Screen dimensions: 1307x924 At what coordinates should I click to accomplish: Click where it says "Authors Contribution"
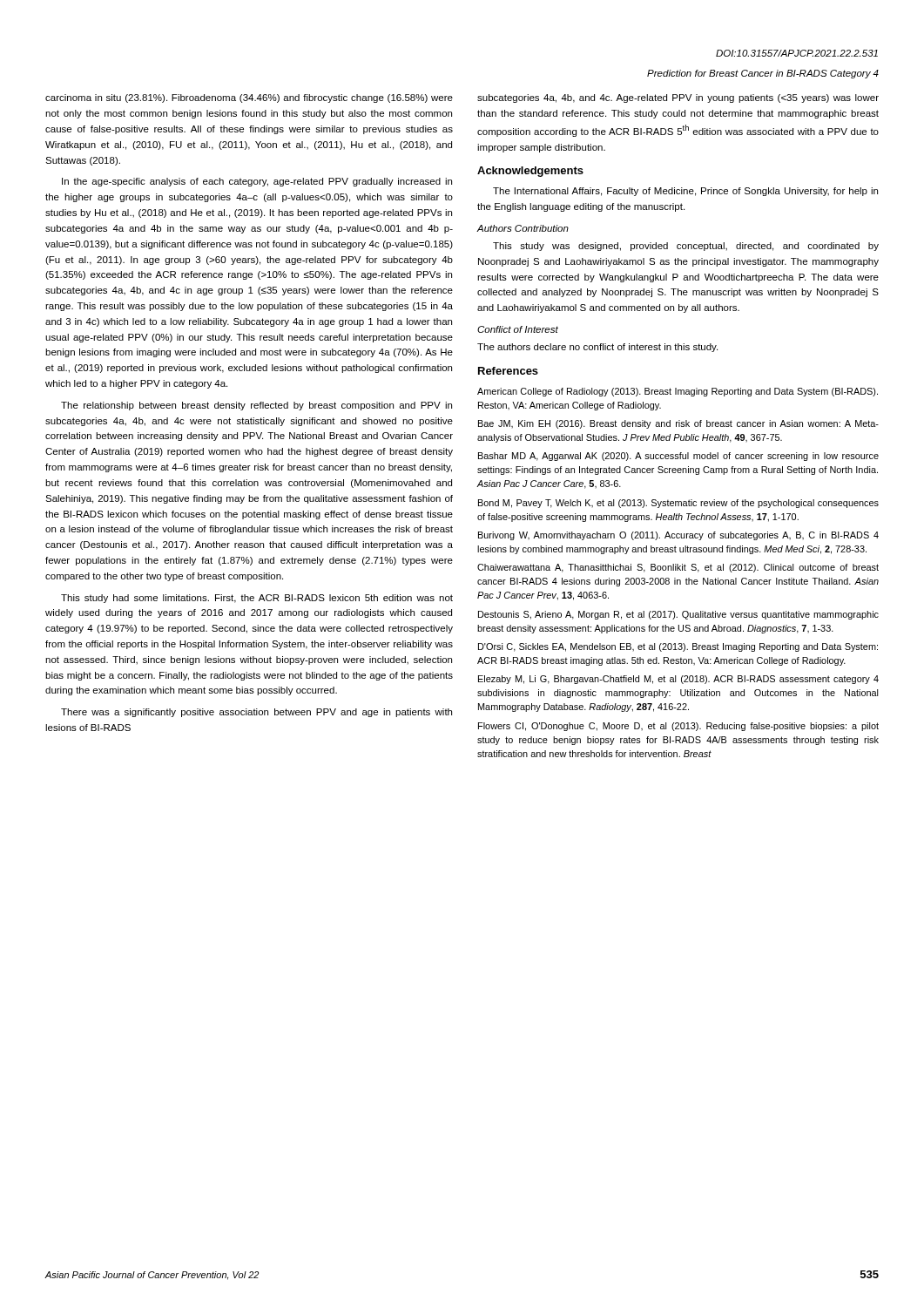pos(523,228)
